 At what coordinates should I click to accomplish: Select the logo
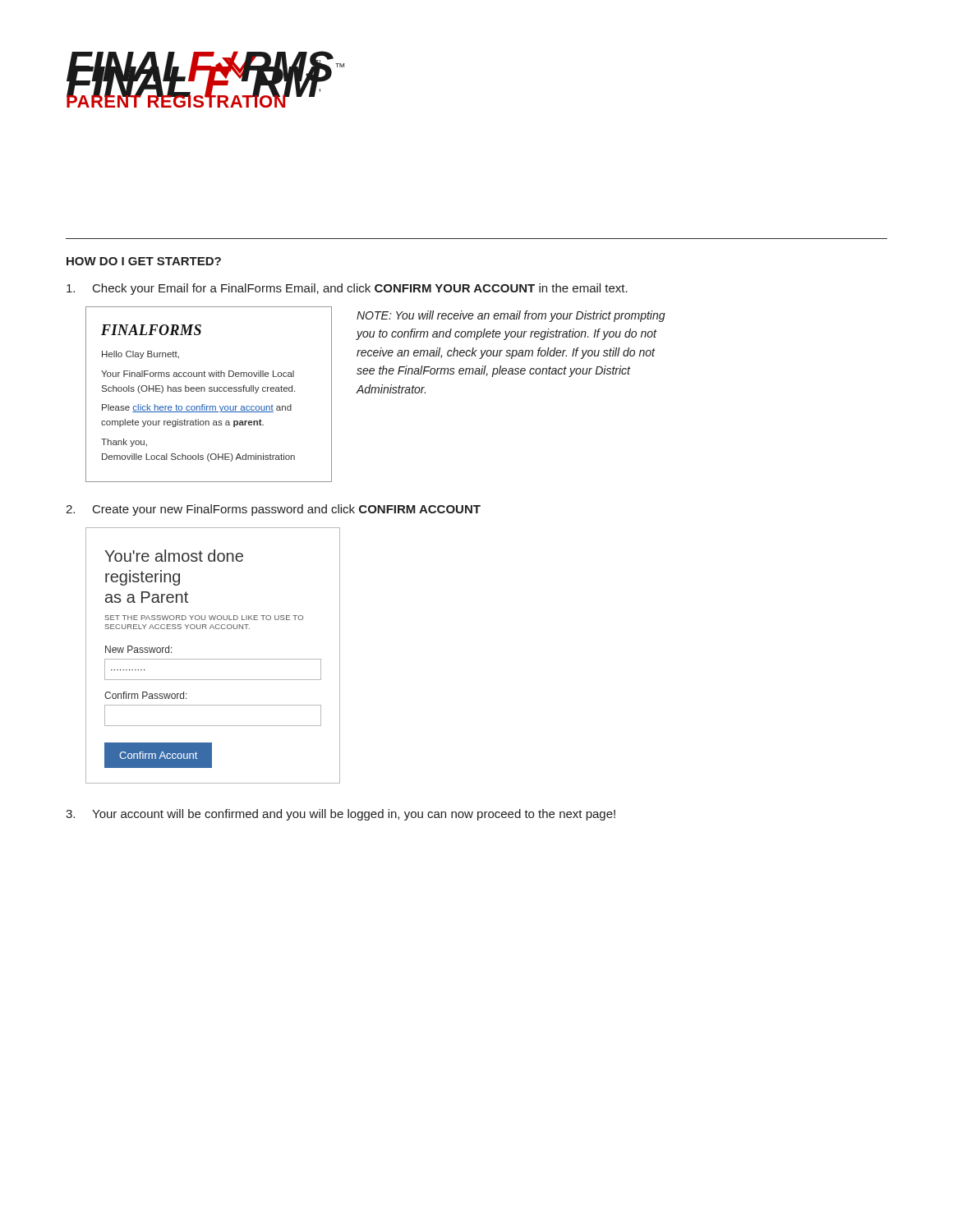pos(476,79)
